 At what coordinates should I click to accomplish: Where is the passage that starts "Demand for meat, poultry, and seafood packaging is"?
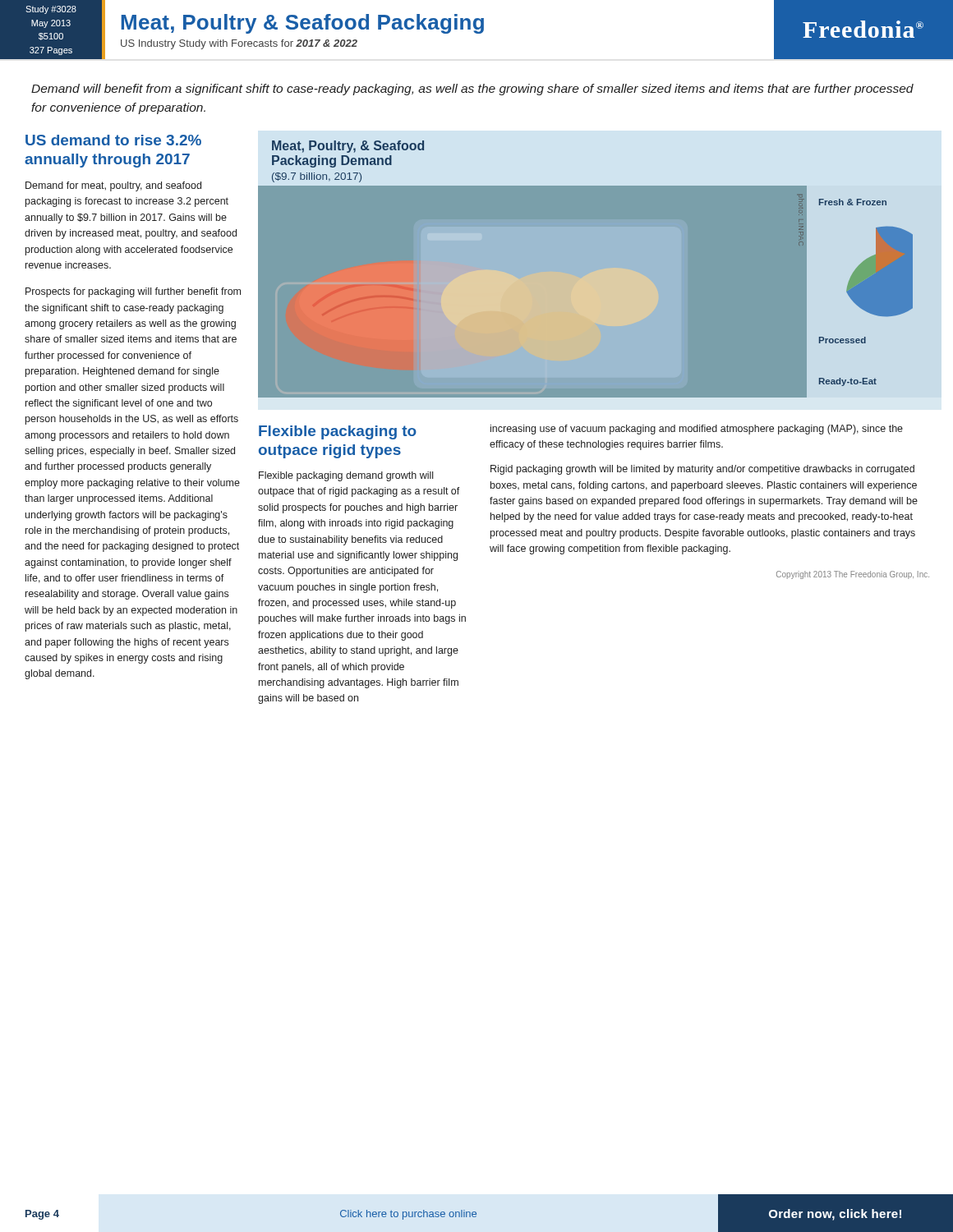point(131,225)
